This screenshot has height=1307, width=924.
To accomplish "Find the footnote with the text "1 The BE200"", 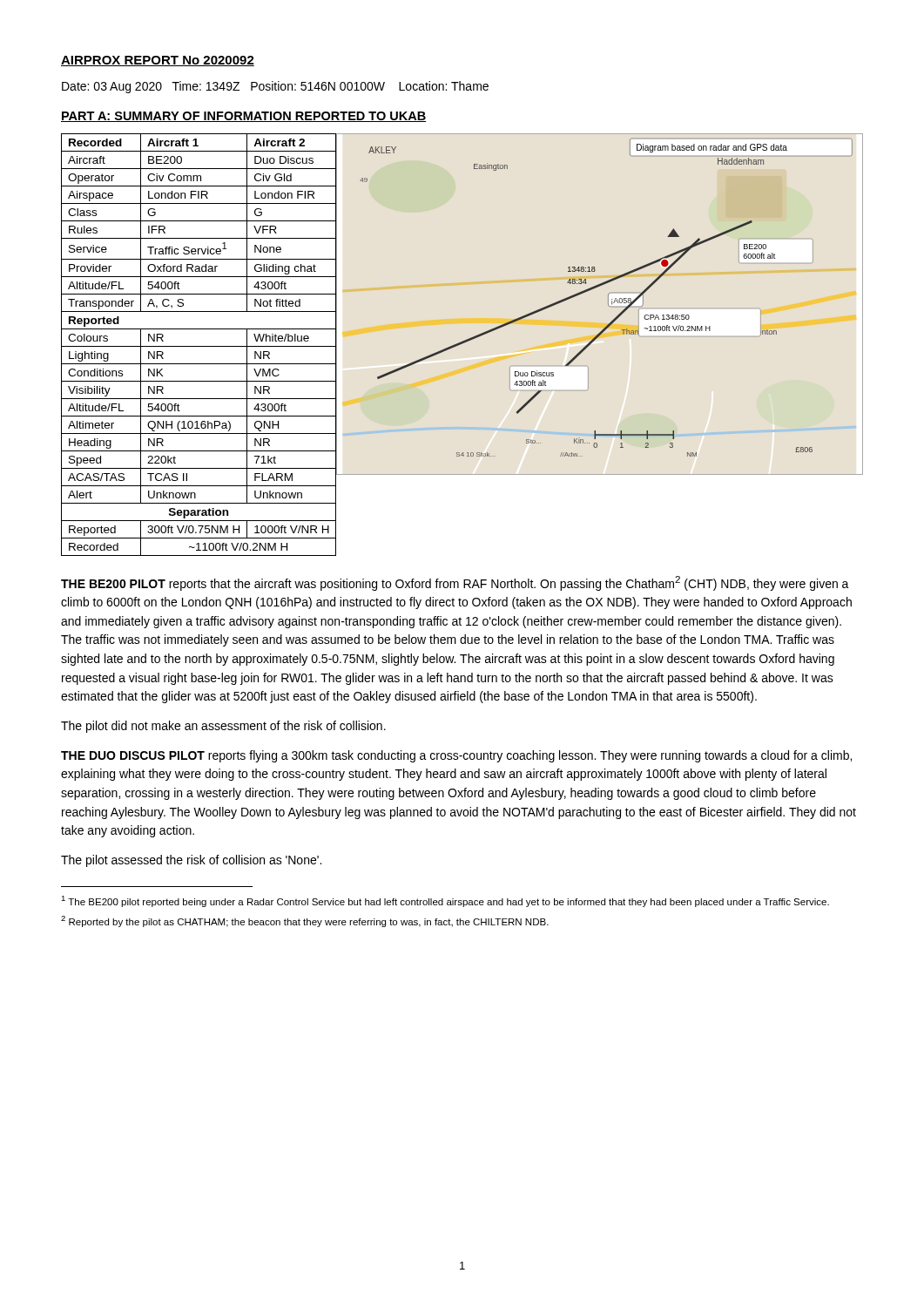I will [x=445, y=900].
